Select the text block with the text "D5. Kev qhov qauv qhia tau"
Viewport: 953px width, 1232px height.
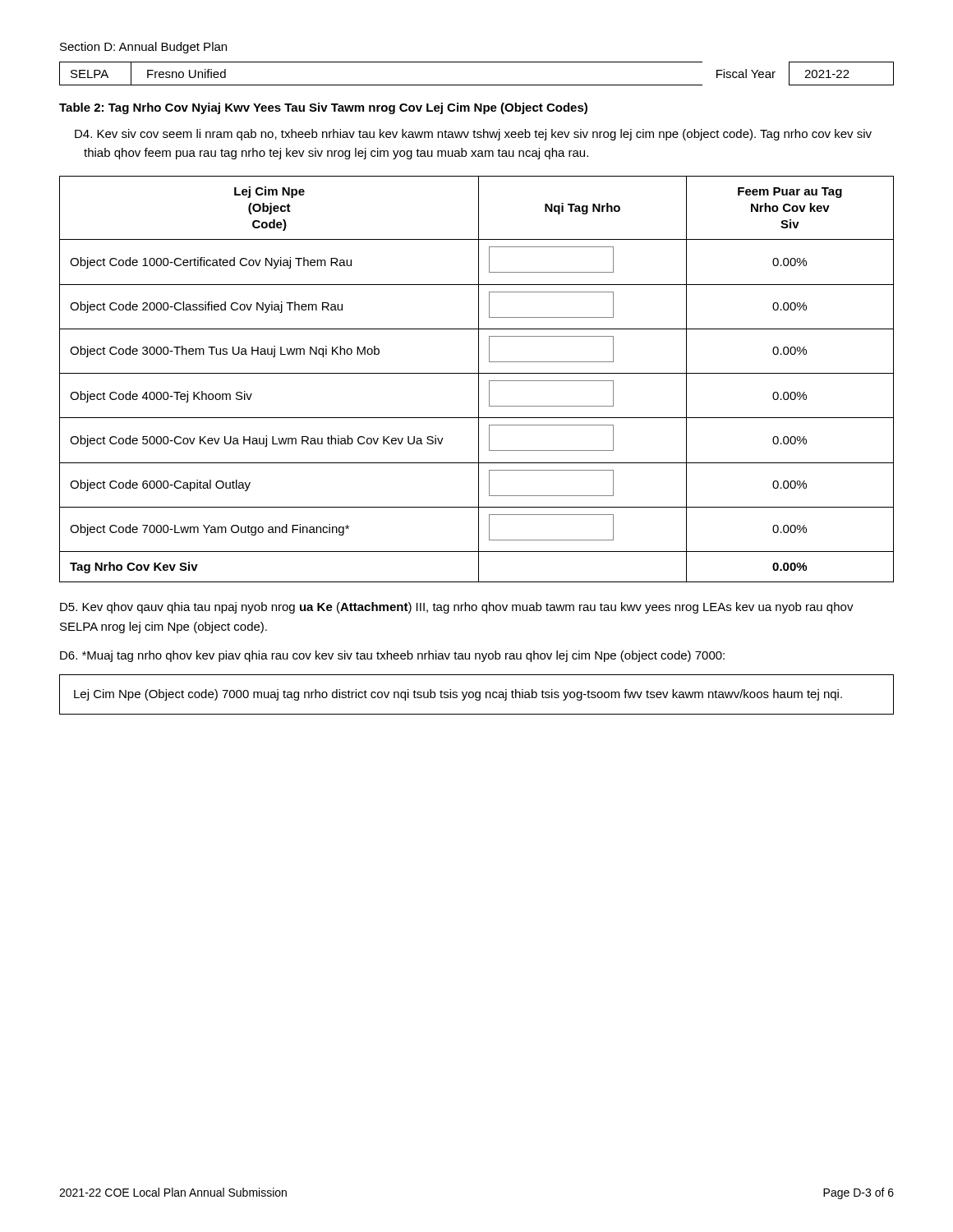pos(456,616)
